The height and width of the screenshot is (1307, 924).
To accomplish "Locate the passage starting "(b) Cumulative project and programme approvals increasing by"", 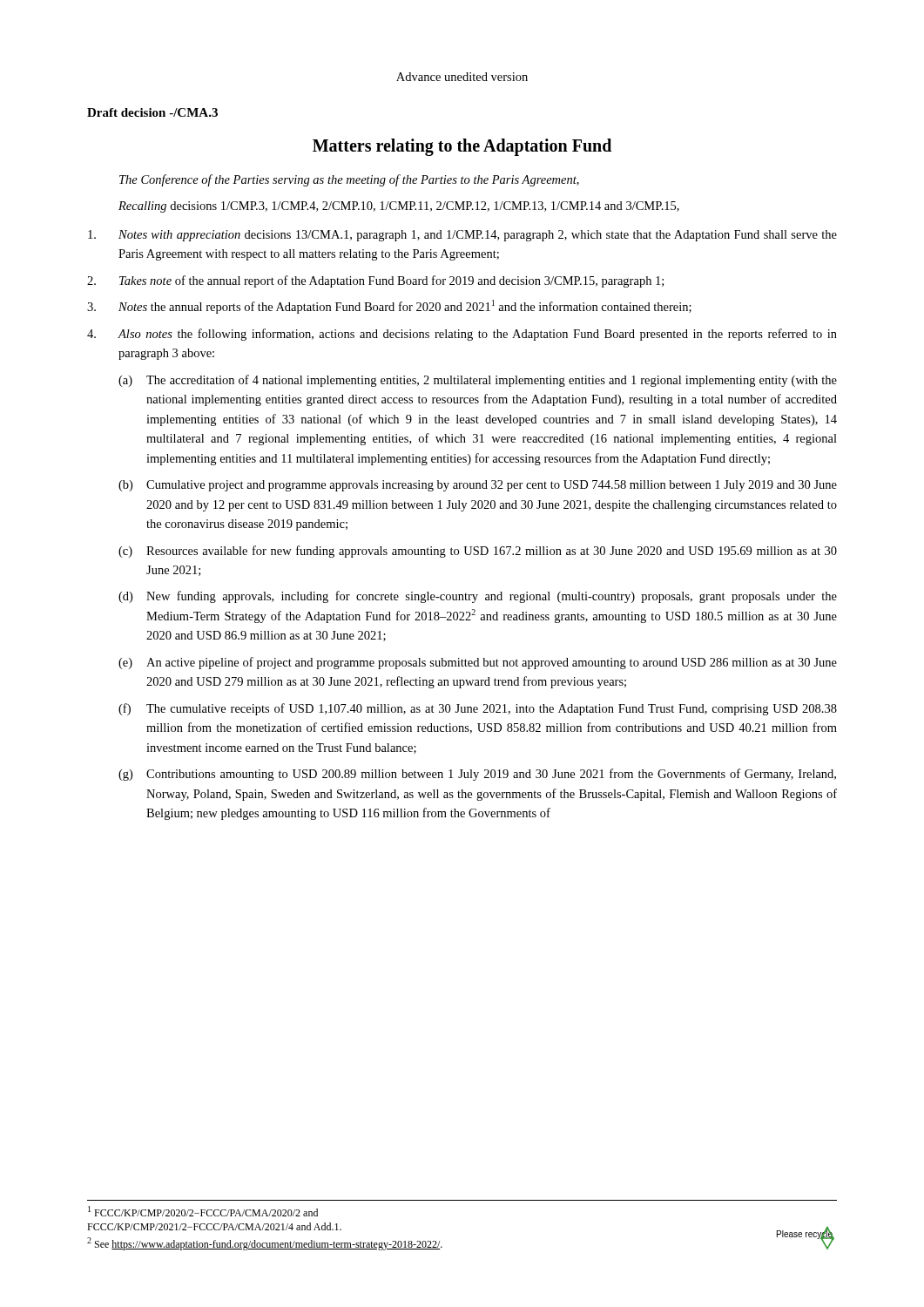I will [x=478, y=504].
